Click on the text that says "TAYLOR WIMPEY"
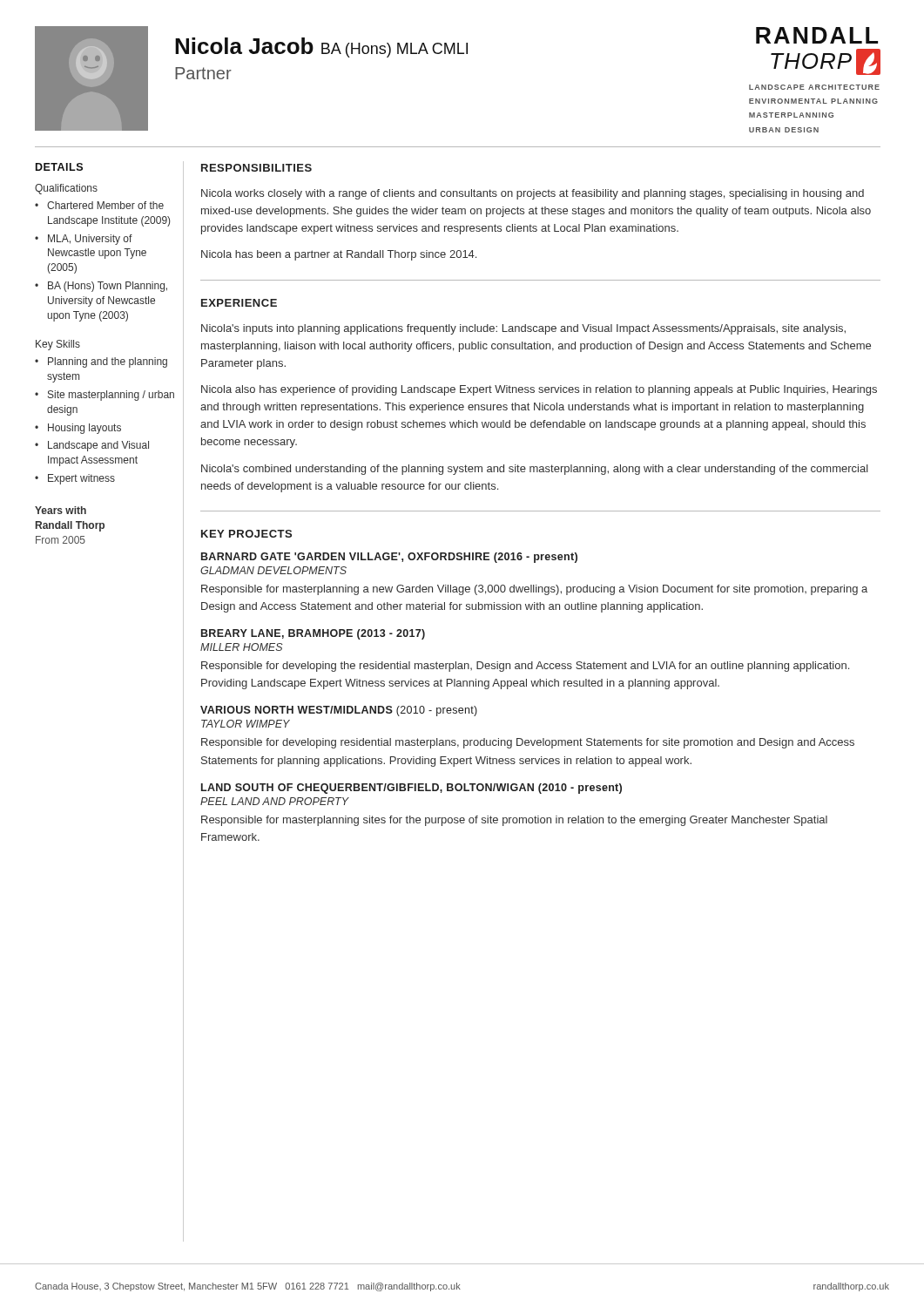This screenshot has width=924, height=1307. 245,724
